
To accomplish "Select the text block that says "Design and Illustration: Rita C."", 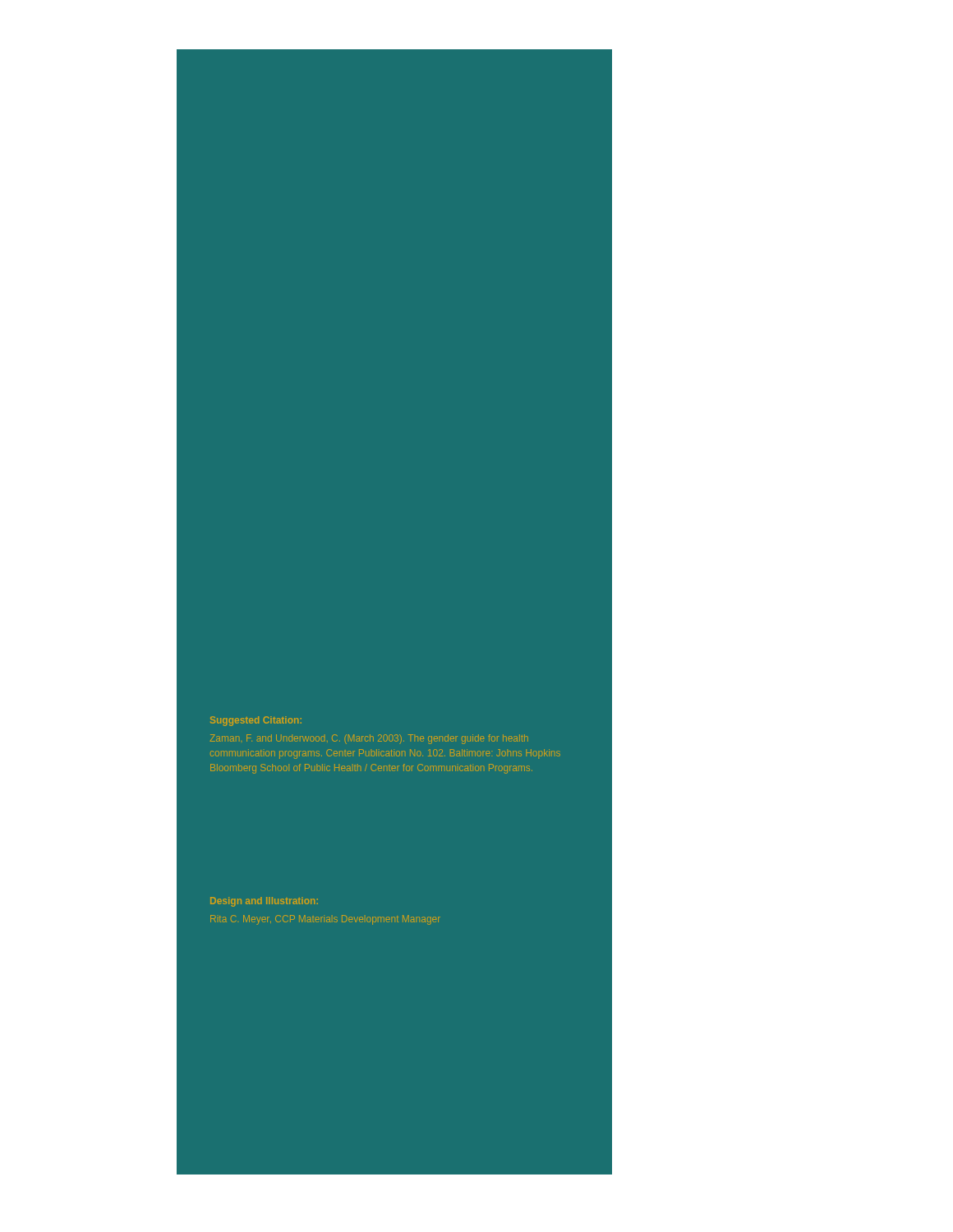I will 390,911.
